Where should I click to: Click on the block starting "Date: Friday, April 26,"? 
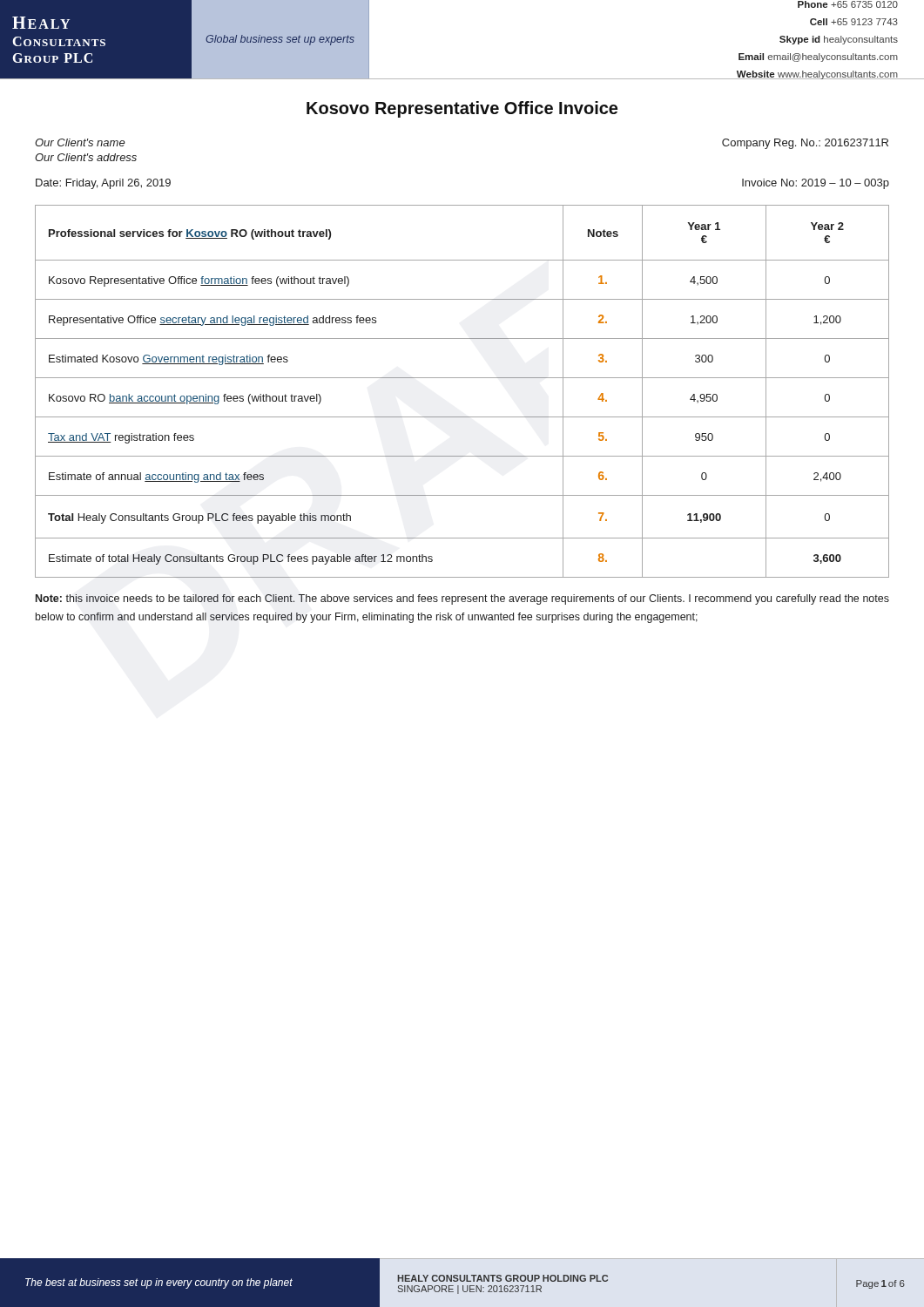pos(103,183)
